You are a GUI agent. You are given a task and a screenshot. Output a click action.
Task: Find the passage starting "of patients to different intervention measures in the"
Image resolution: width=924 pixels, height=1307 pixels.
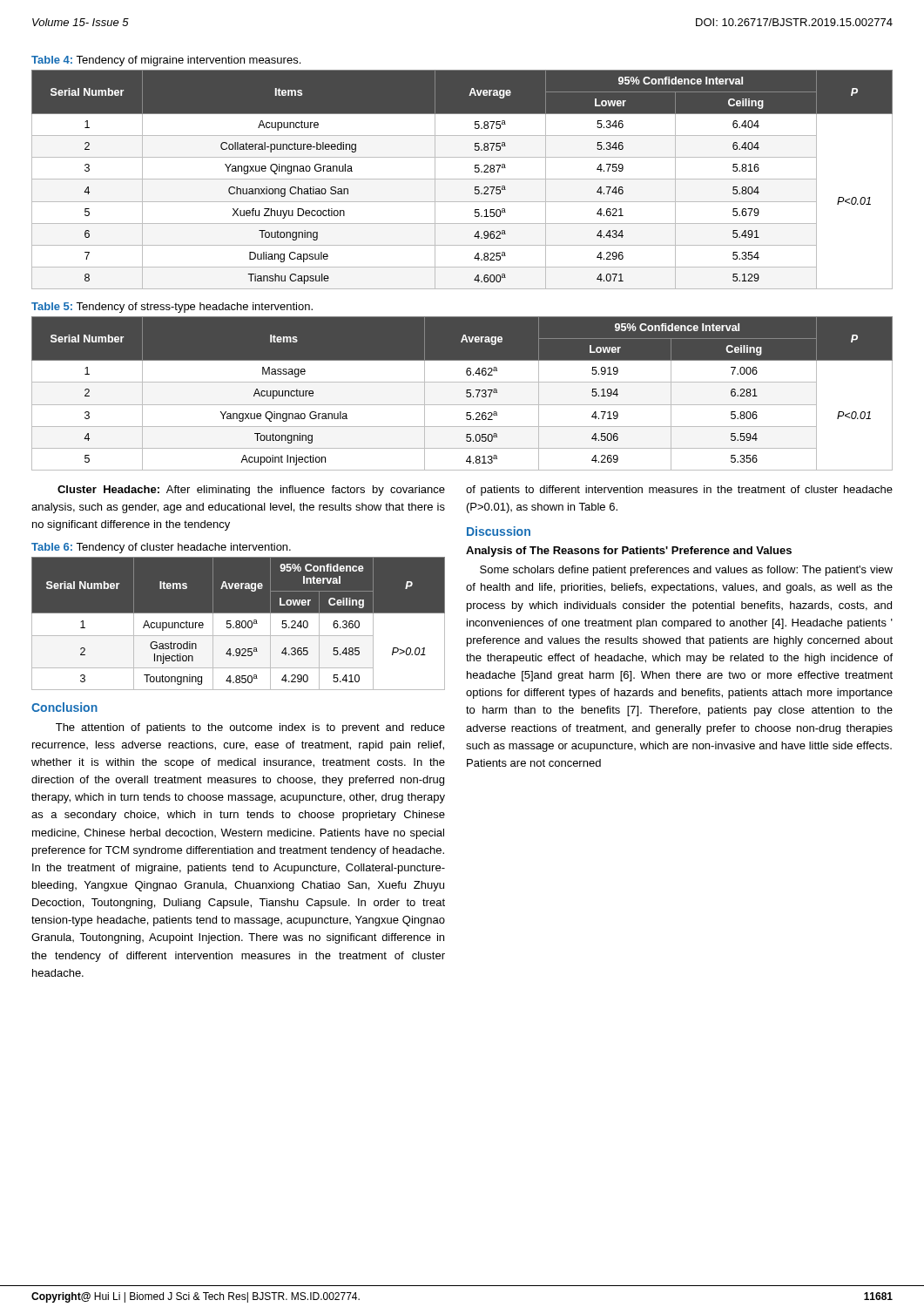pyautogui.click(x=679, y=498)
